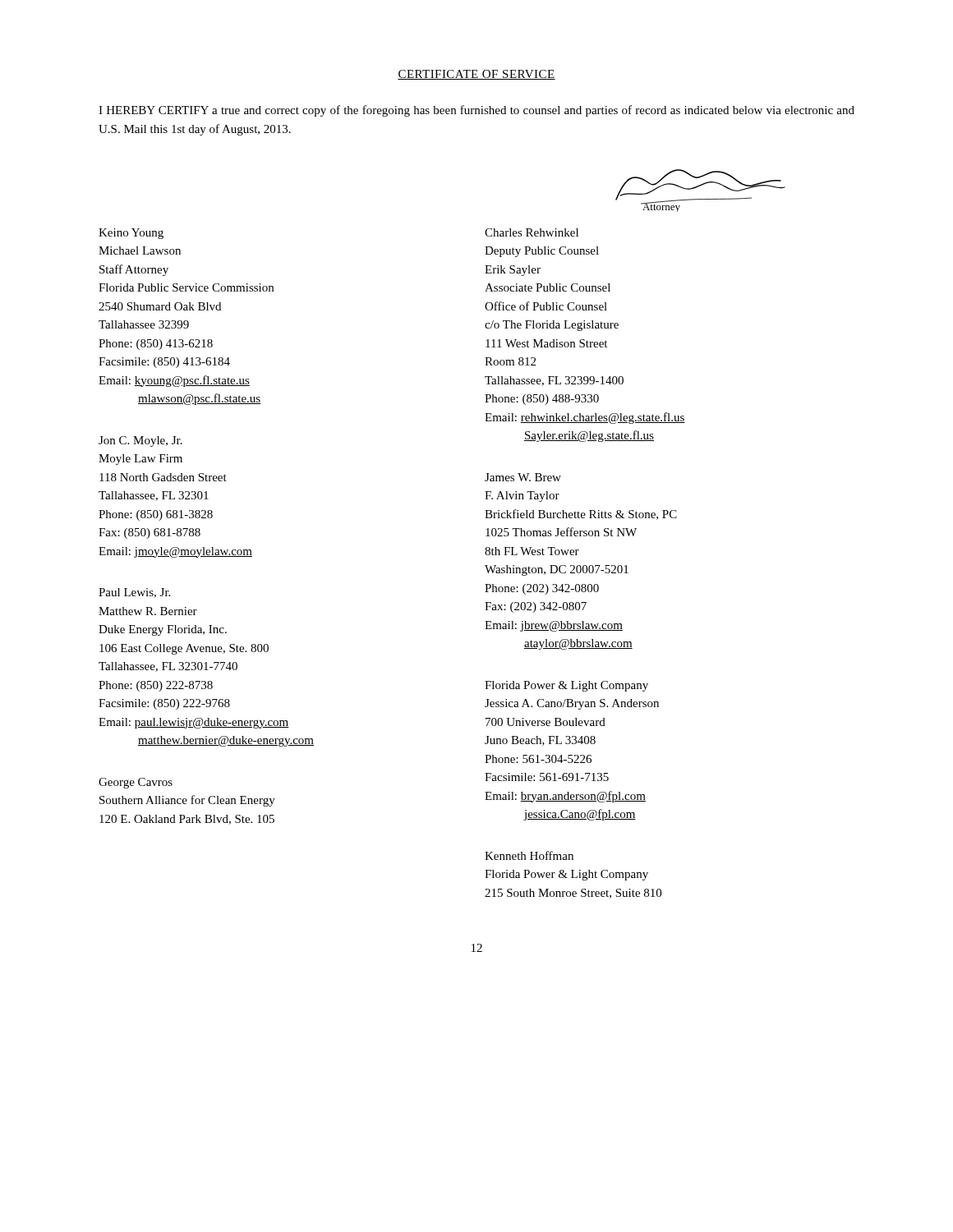This screenshot has width=953, height=1232.
Task: Click the title
Action: click(476, 74)
